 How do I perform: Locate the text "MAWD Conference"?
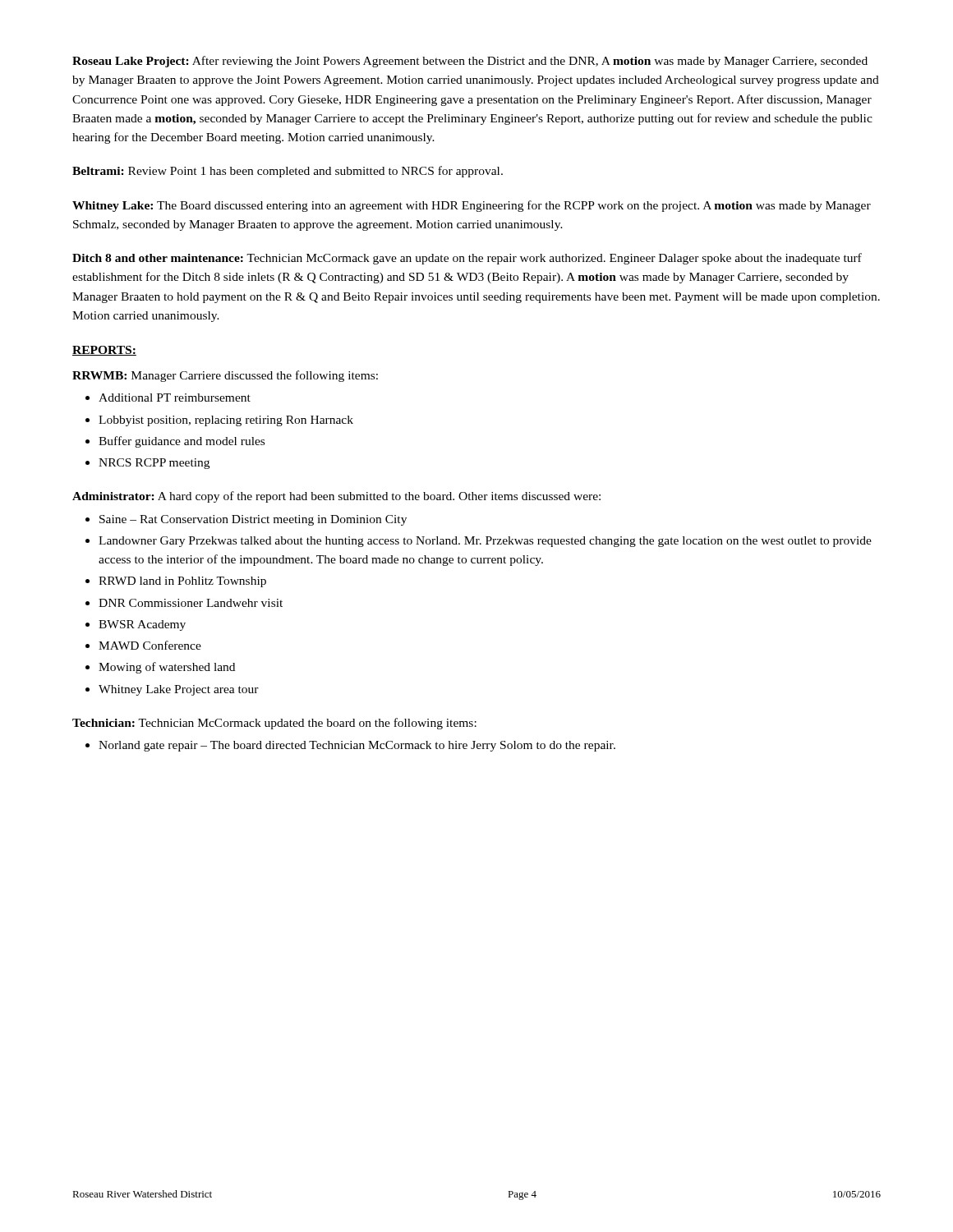150,645
